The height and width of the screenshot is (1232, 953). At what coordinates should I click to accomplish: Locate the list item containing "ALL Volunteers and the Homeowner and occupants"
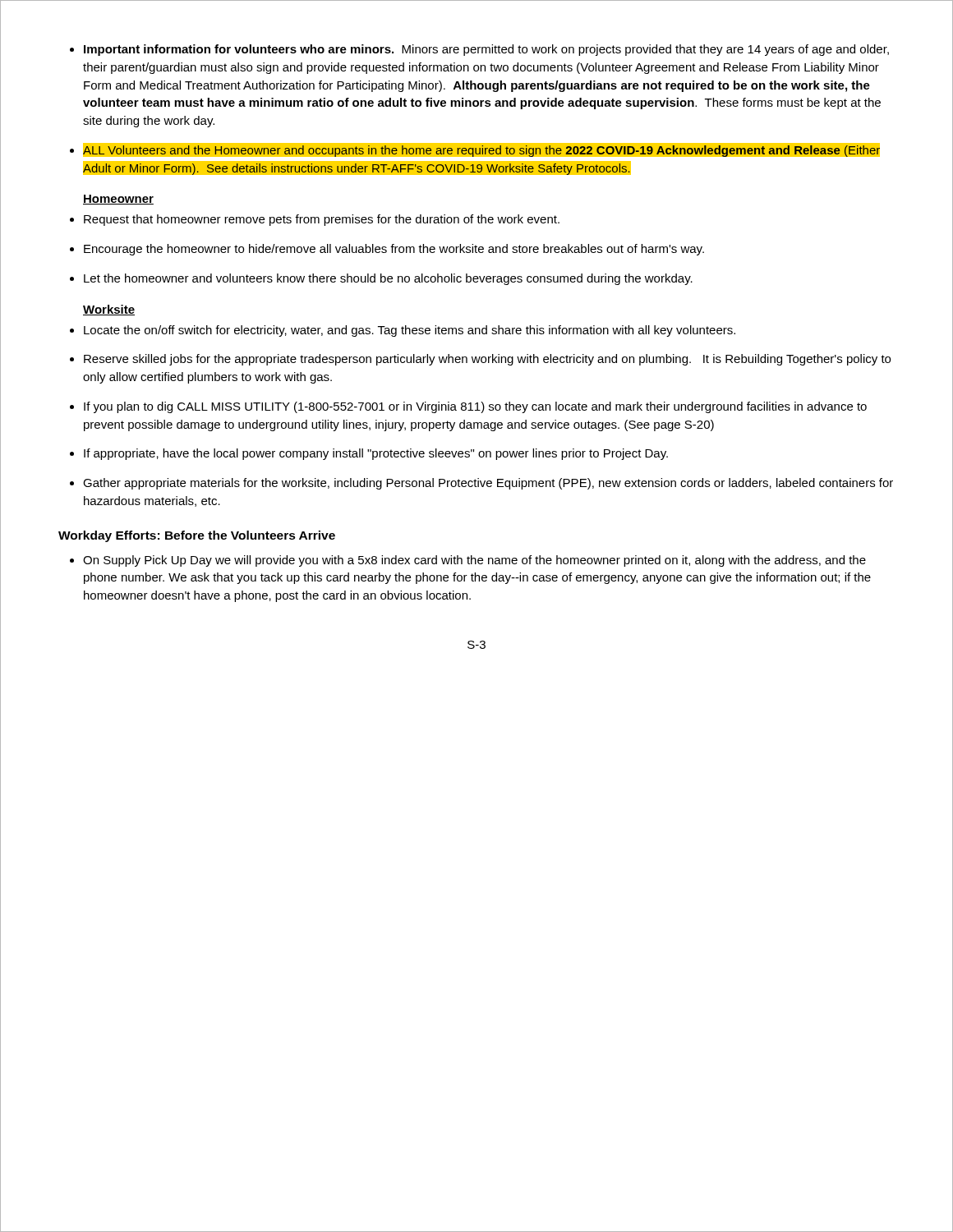[489, 159]
